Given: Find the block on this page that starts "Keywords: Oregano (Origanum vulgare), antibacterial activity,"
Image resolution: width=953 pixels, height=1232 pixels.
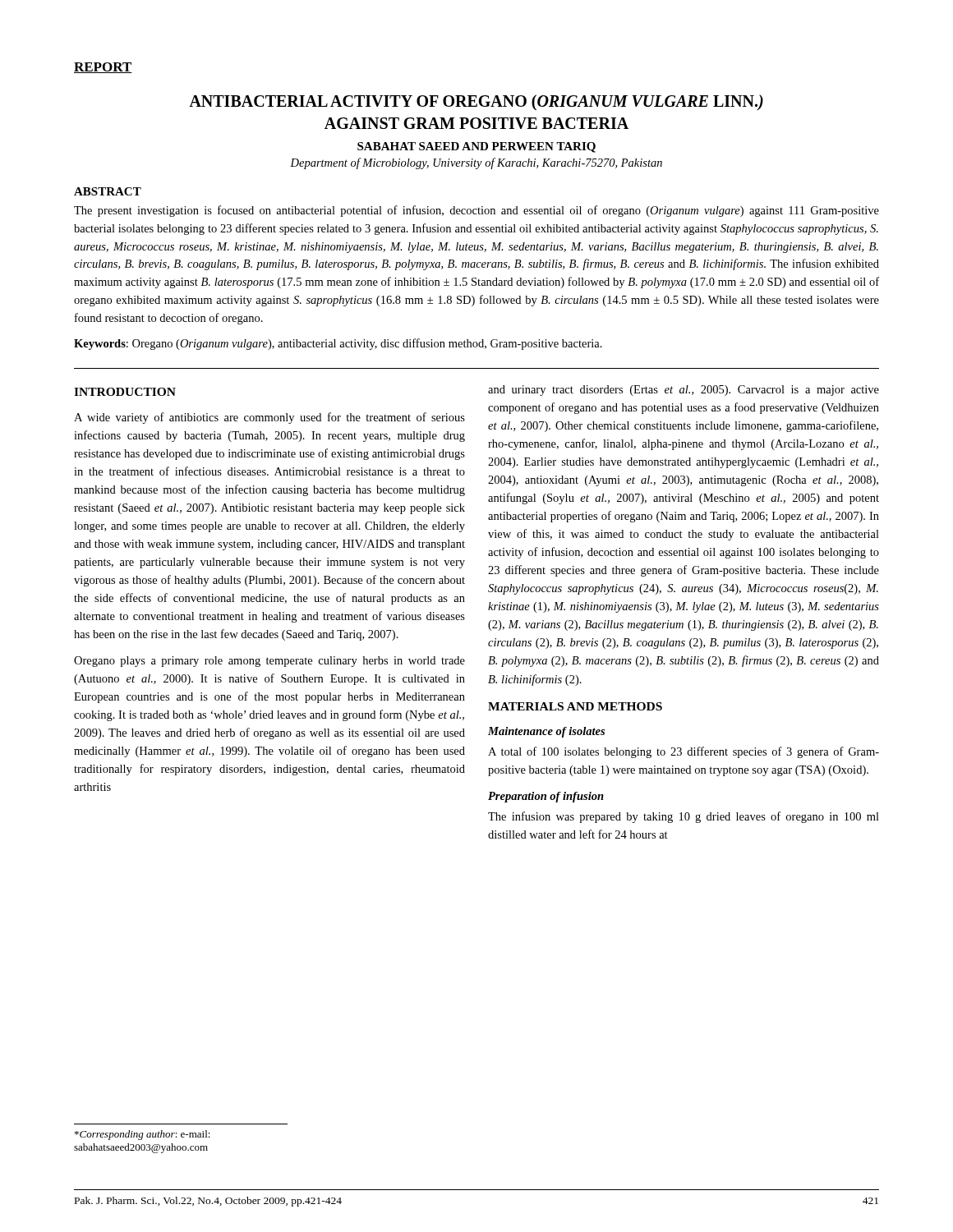Looking at the screenshot, I should [338, 344].
